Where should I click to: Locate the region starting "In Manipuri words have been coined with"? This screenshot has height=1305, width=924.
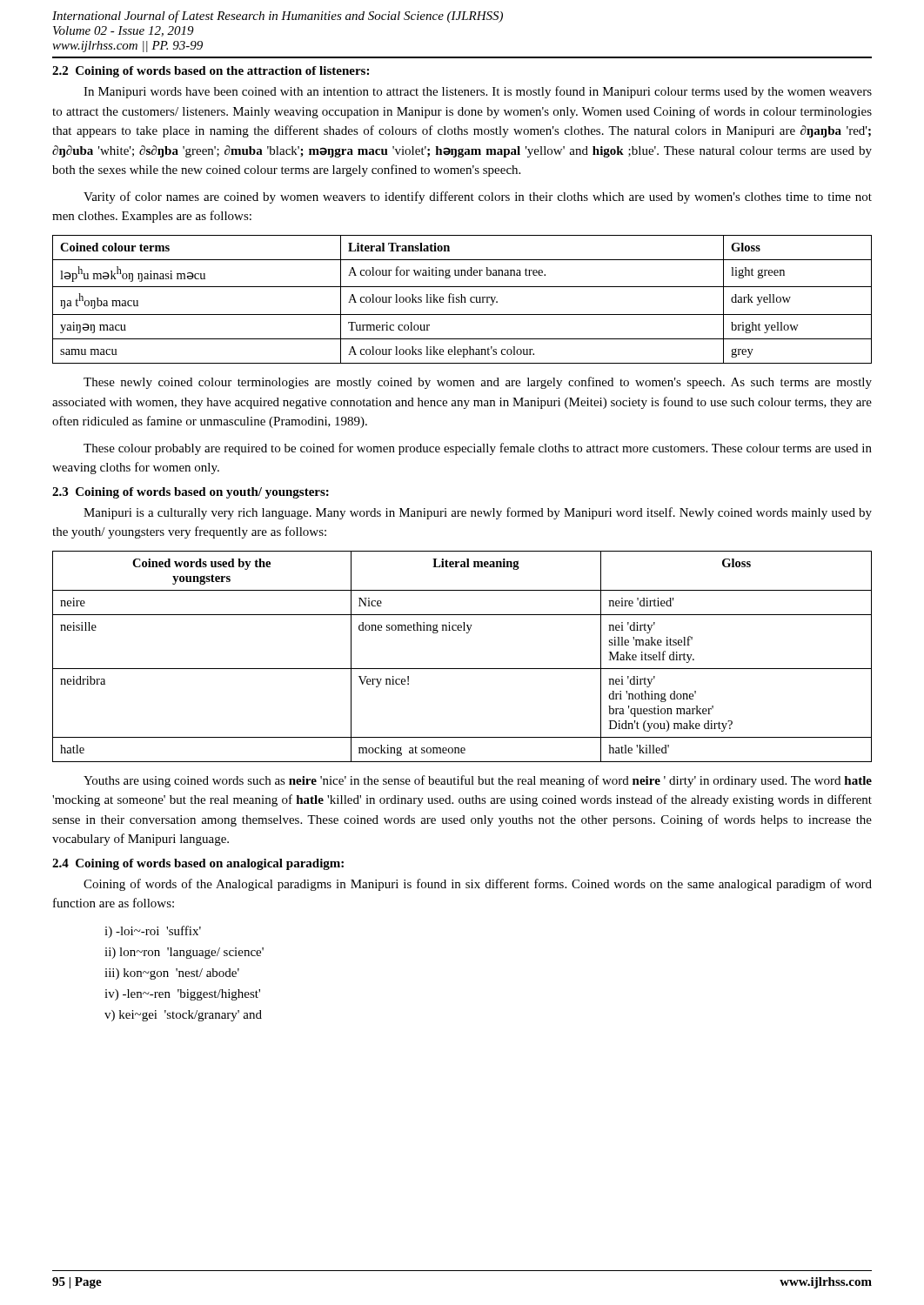point(462,154)
